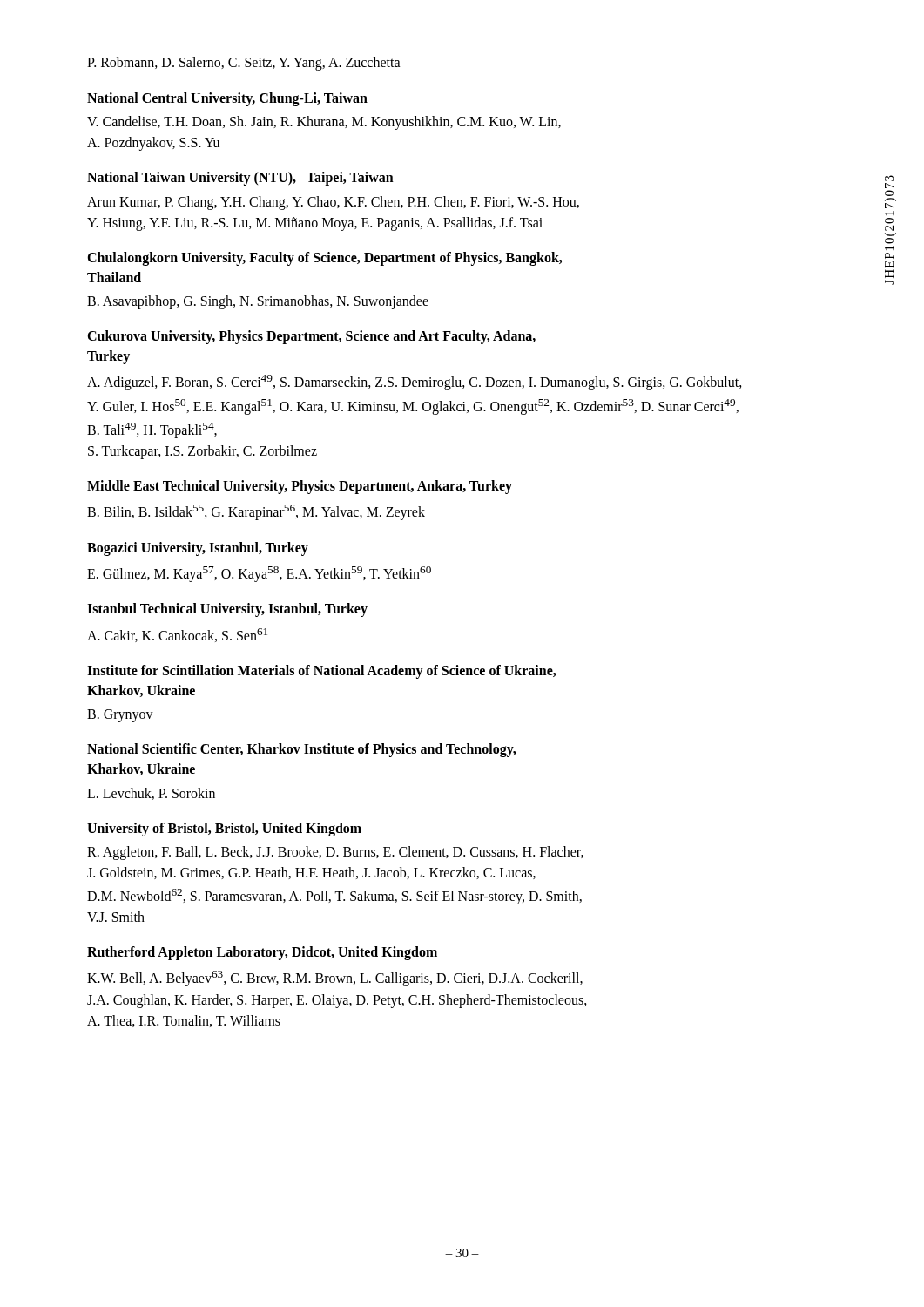Click where it says "University of Bristol, Bristol, United Kingdom"
Image resolution: width=924 pixels, height=1307 pixels.
224,828
